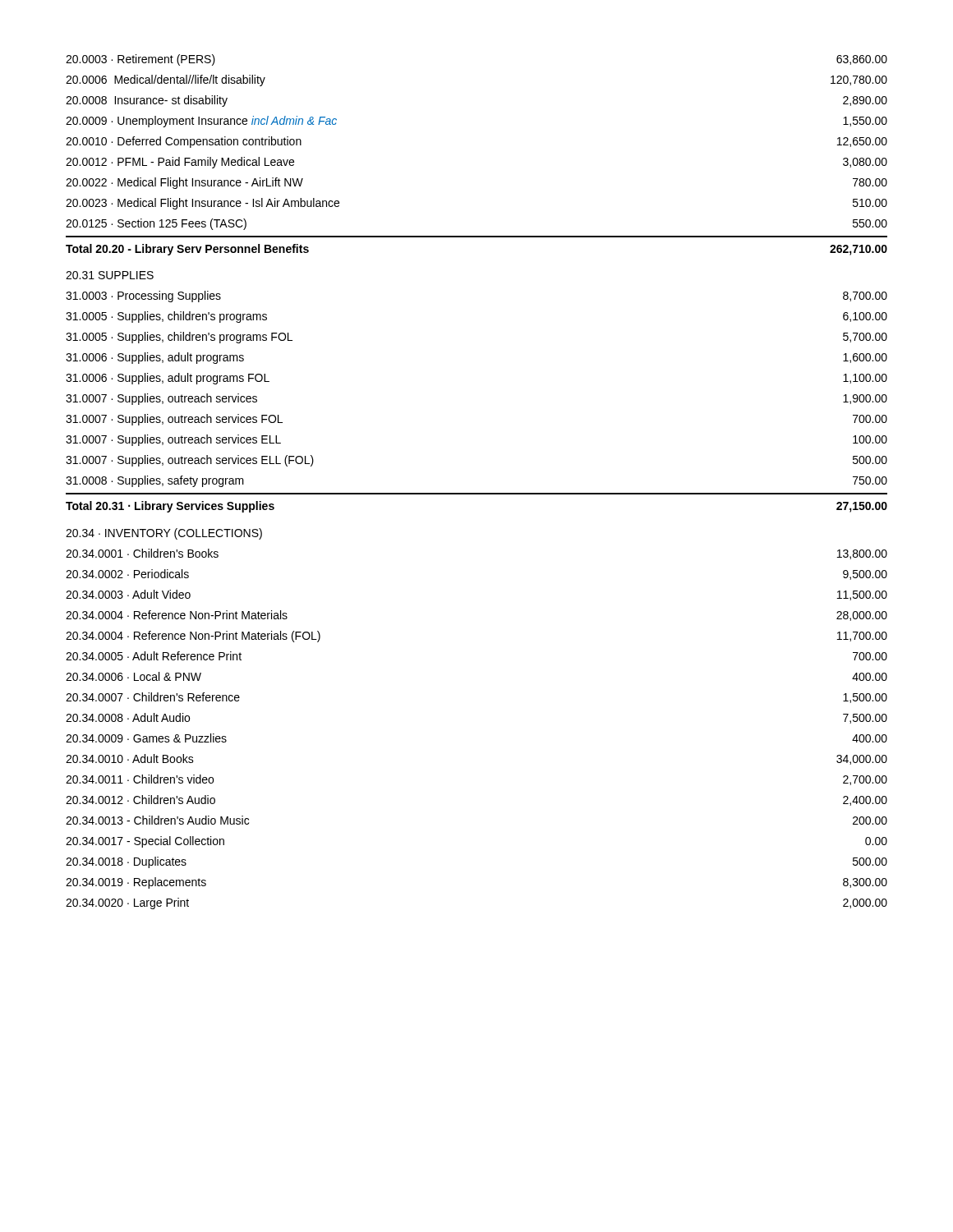Find "20.34.0007 · Children's Reference 1,500.00" on this page
This screenshot has width=953, height=1232.
151,698
